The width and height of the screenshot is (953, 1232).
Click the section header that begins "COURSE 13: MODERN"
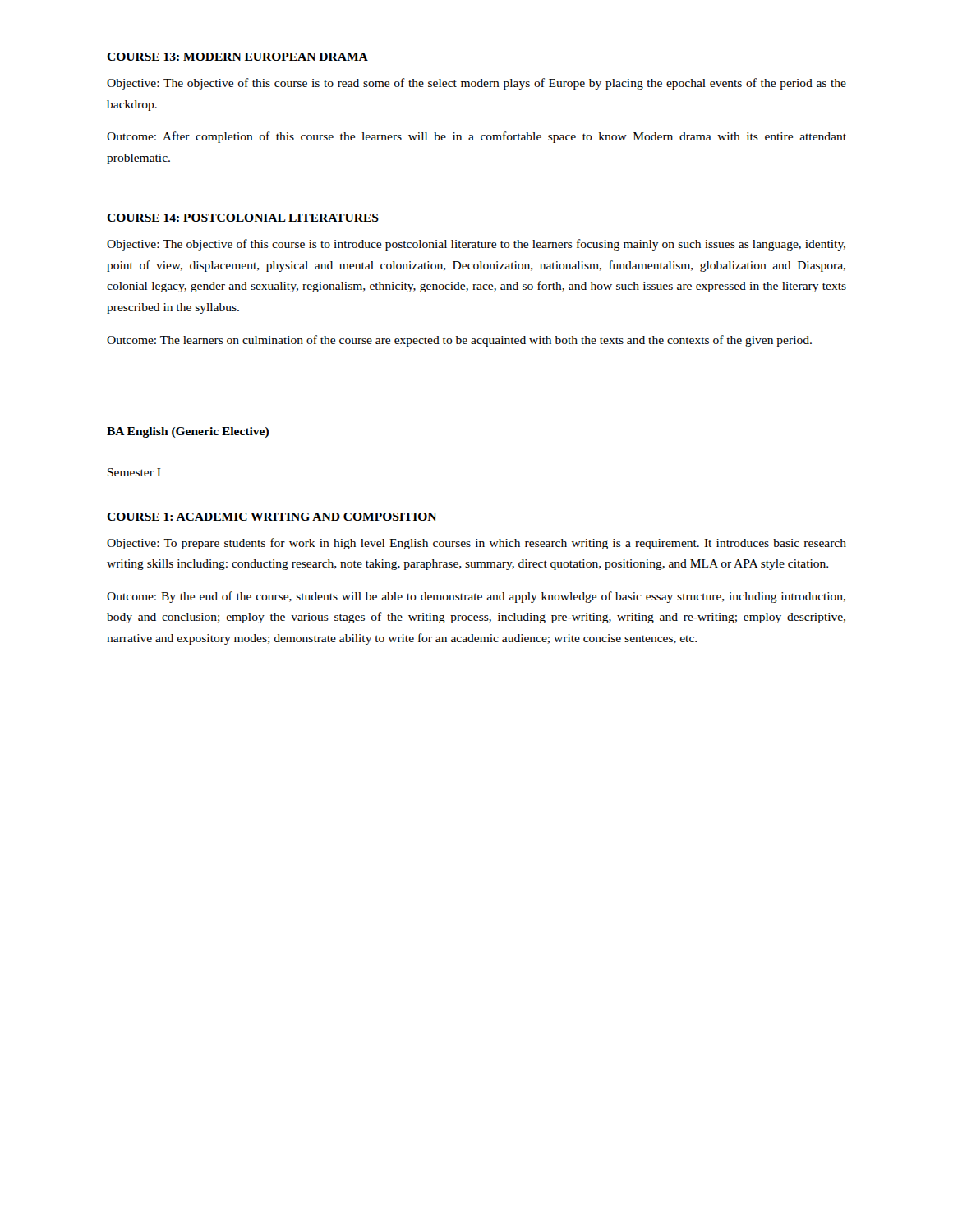point(237,56)
